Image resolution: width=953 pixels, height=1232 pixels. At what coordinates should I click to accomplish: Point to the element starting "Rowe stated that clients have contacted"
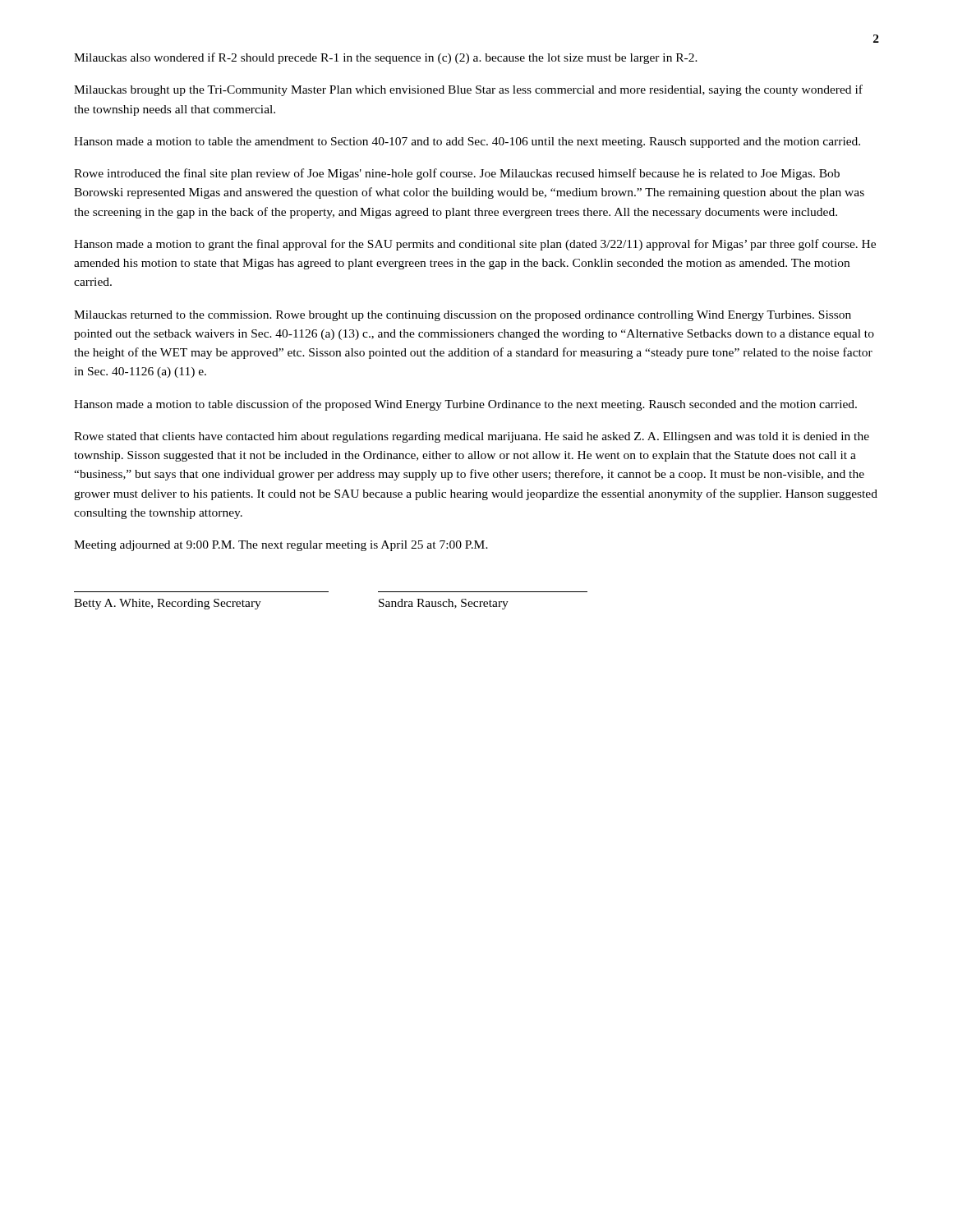tap(476, 474)
